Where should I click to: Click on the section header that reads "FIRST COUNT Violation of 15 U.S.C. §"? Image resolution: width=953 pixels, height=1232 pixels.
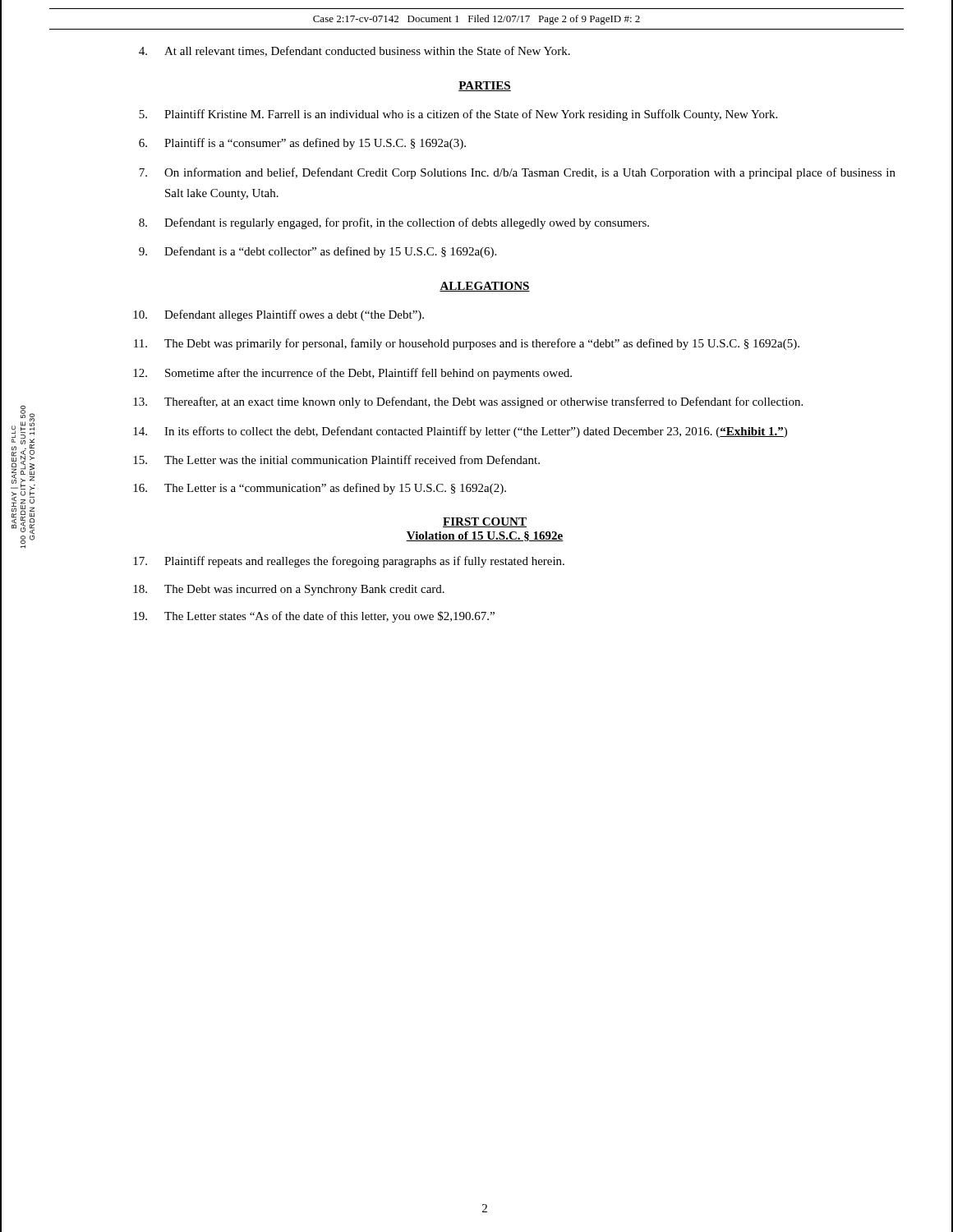485,529
